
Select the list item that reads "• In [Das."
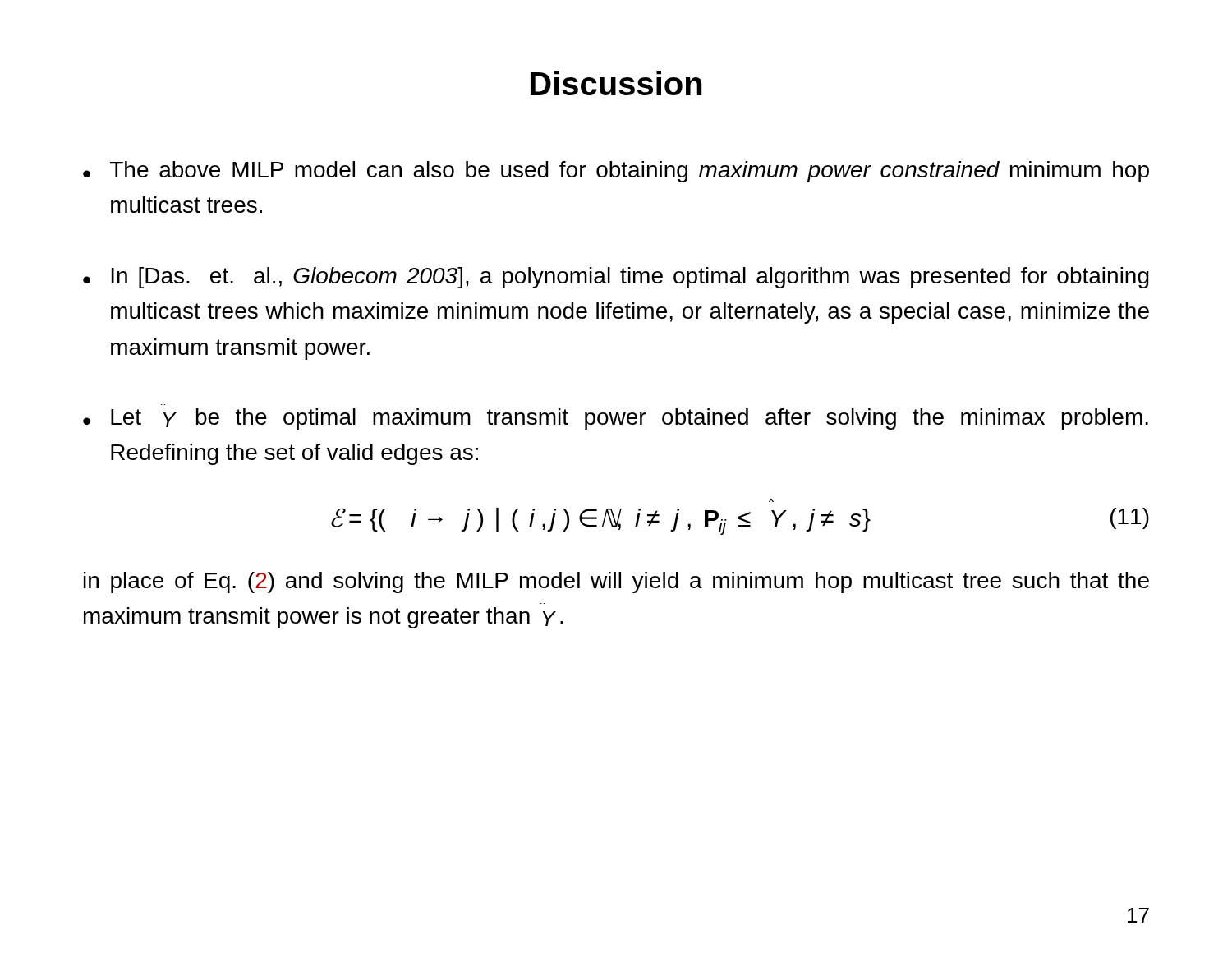click(x=616, y=311)
